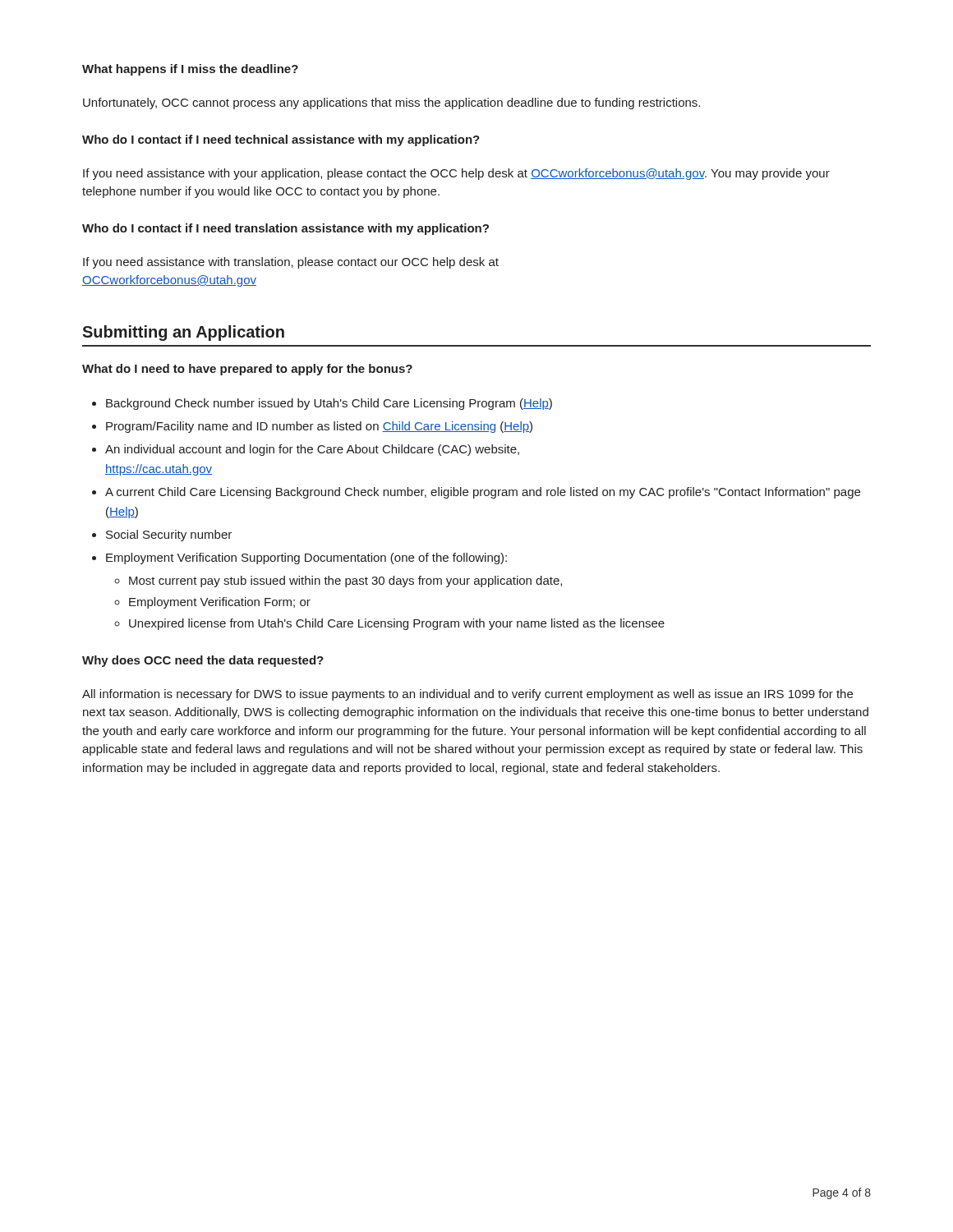Screen dimensions: 1232x953
Task: Find the list item that reads "Background Check number issued by Utah's Child"
Action: point(329,402)
